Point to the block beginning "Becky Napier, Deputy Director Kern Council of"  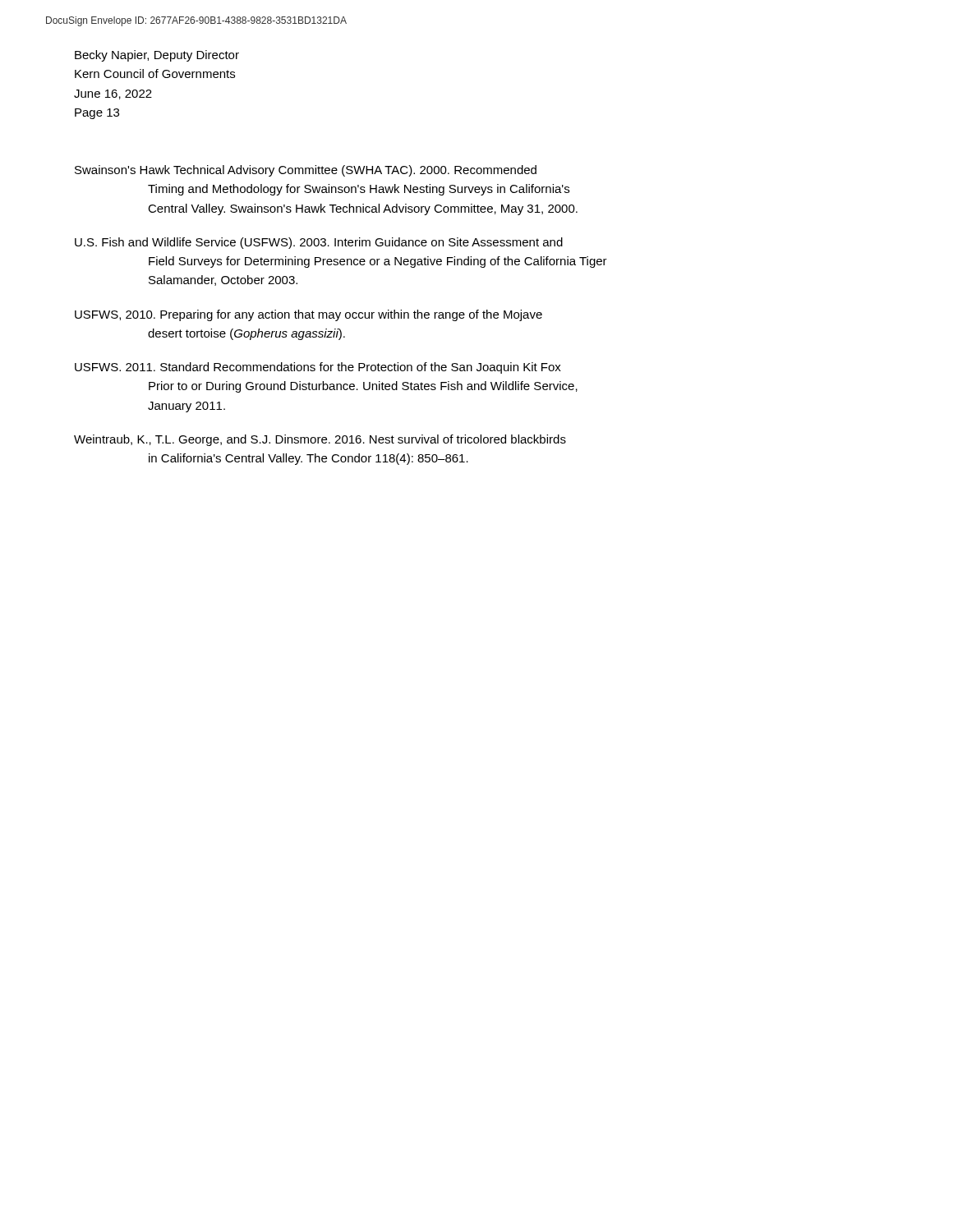156,83
